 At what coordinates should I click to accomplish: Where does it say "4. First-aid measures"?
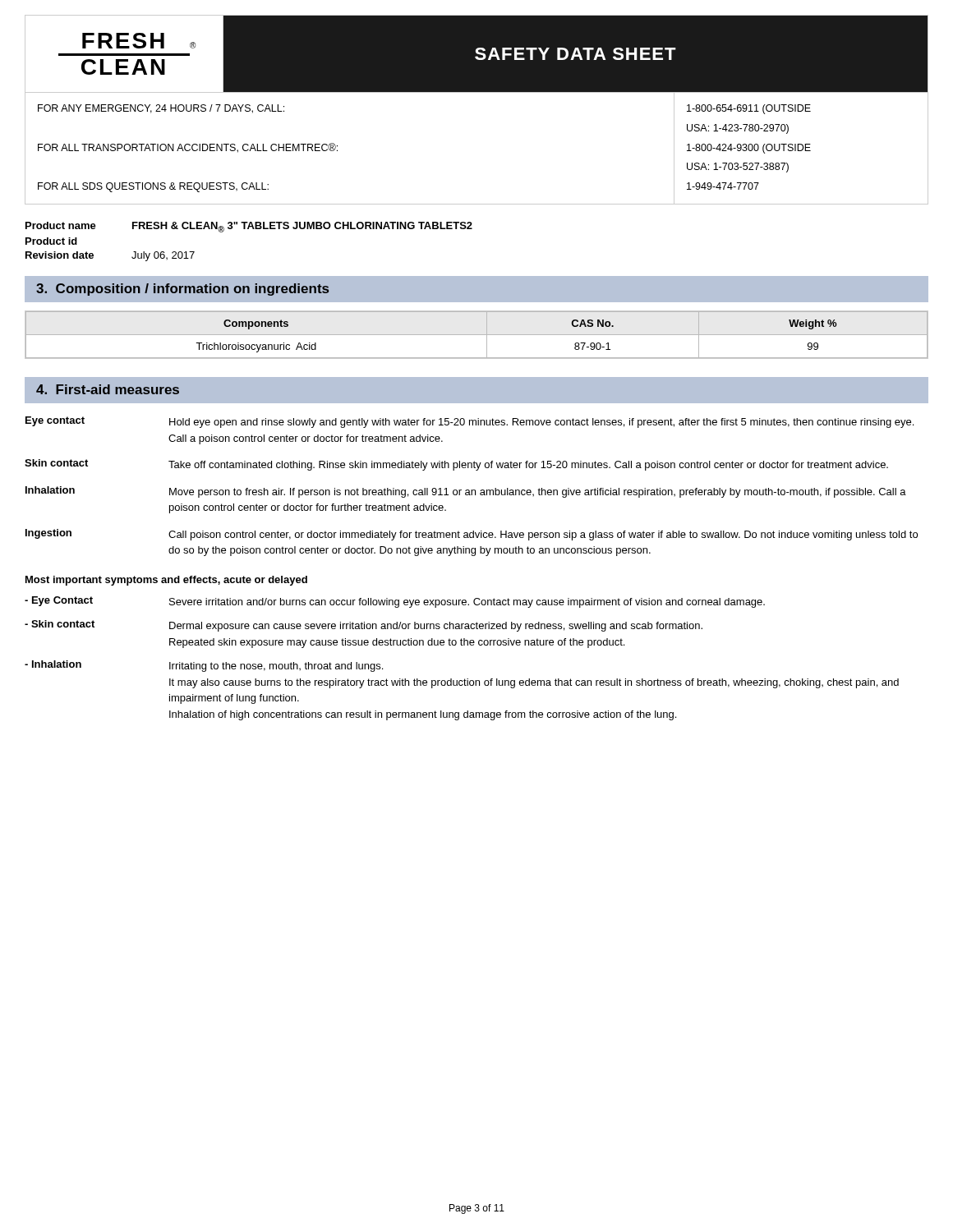click(108, 390)
